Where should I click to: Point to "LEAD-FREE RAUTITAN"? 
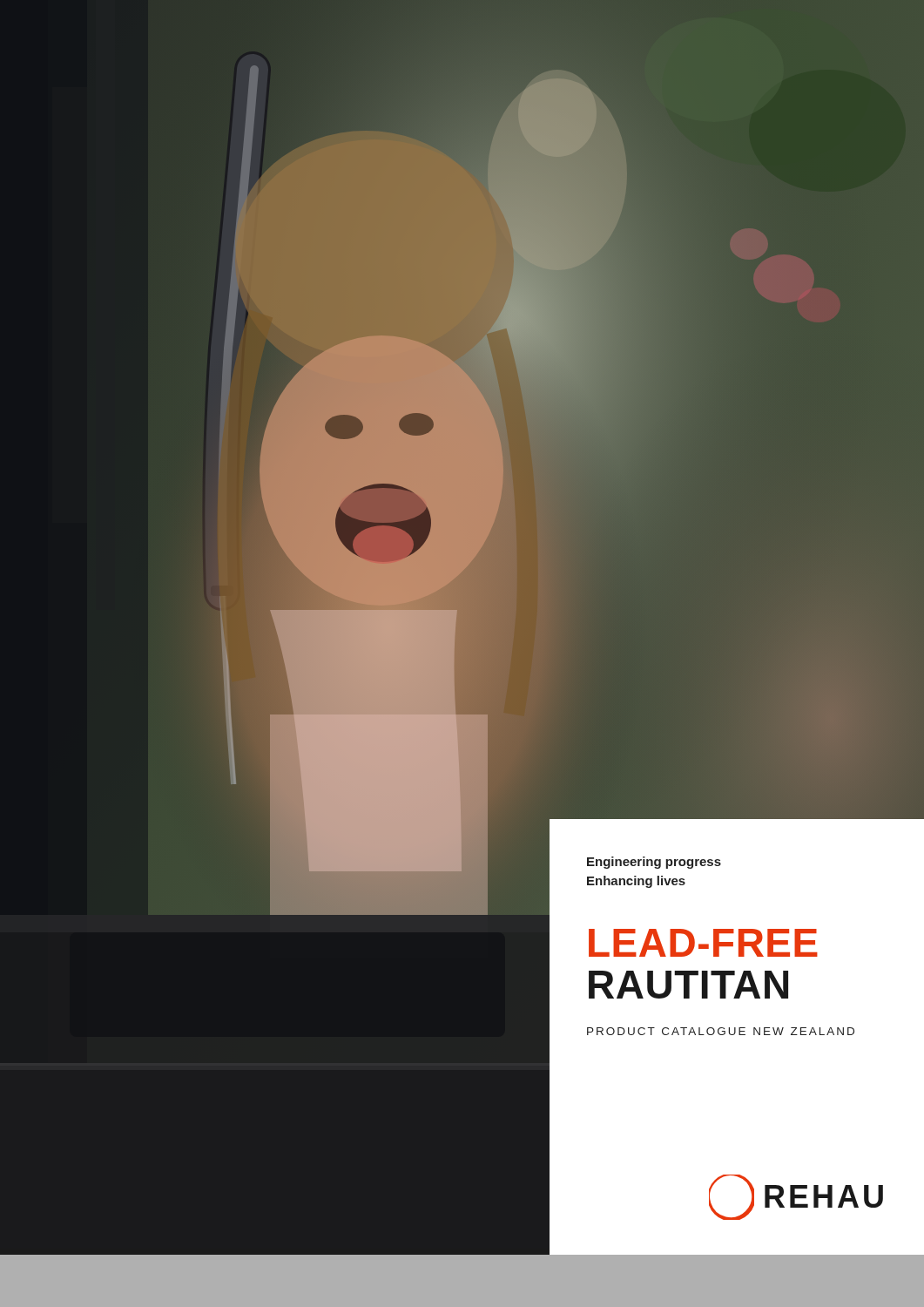pyautogui.click(x=739, y=964)
